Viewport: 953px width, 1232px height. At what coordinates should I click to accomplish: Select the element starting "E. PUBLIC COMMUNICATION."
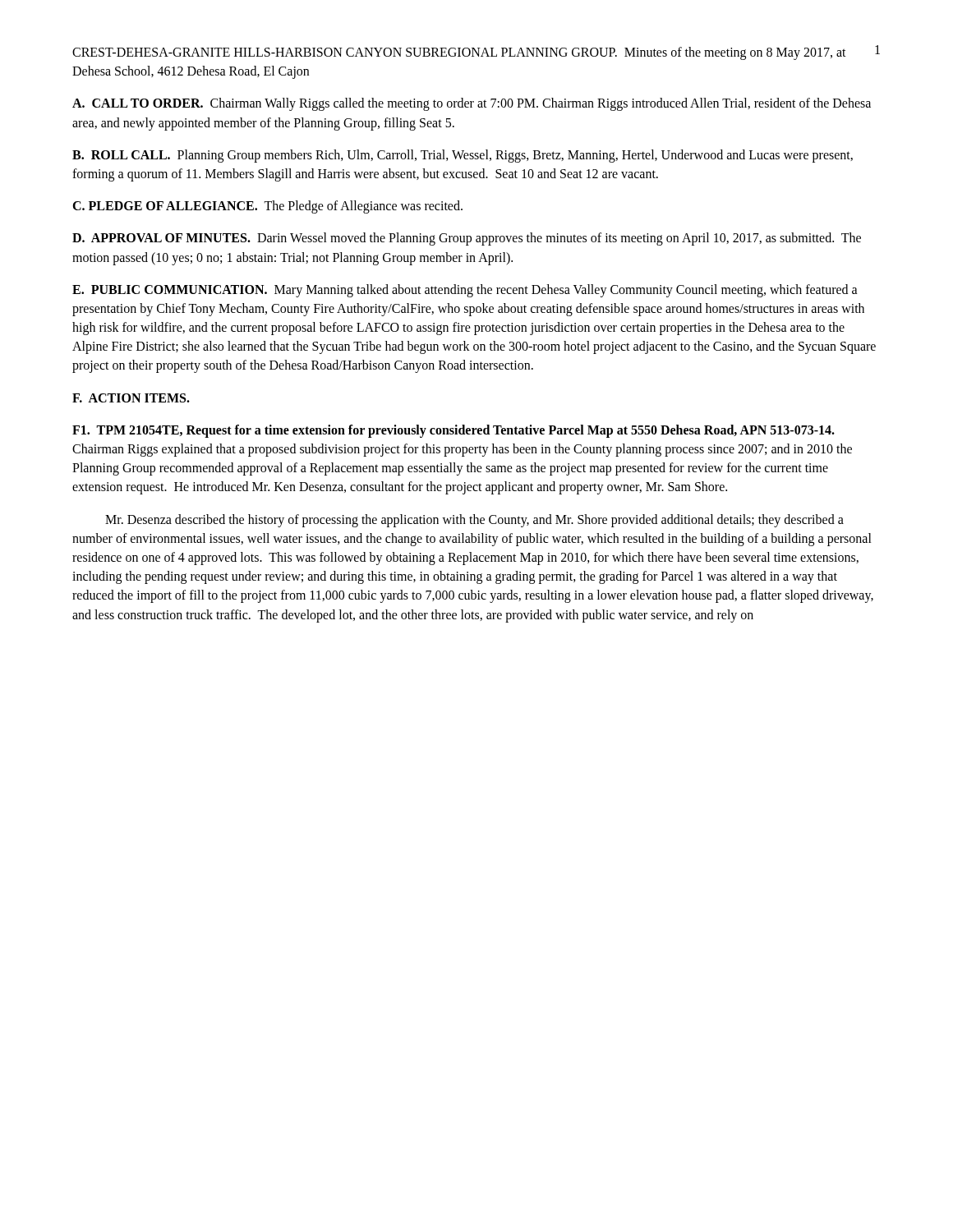(474, 327)
